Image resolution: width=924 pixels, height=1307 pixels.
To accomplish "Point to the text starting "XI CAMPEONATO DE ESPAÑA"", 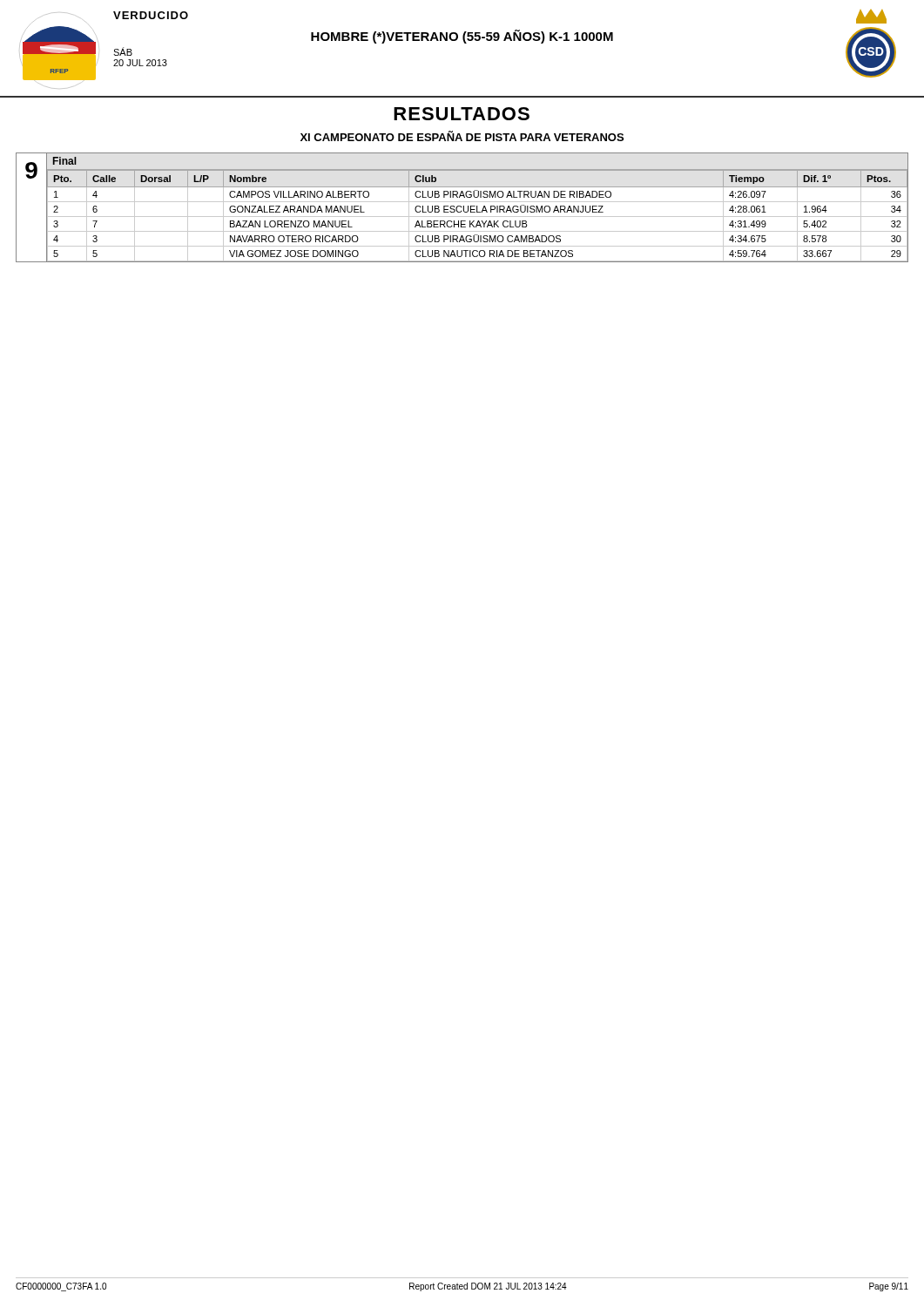I will pyautogui.click(x=462, y=137).
